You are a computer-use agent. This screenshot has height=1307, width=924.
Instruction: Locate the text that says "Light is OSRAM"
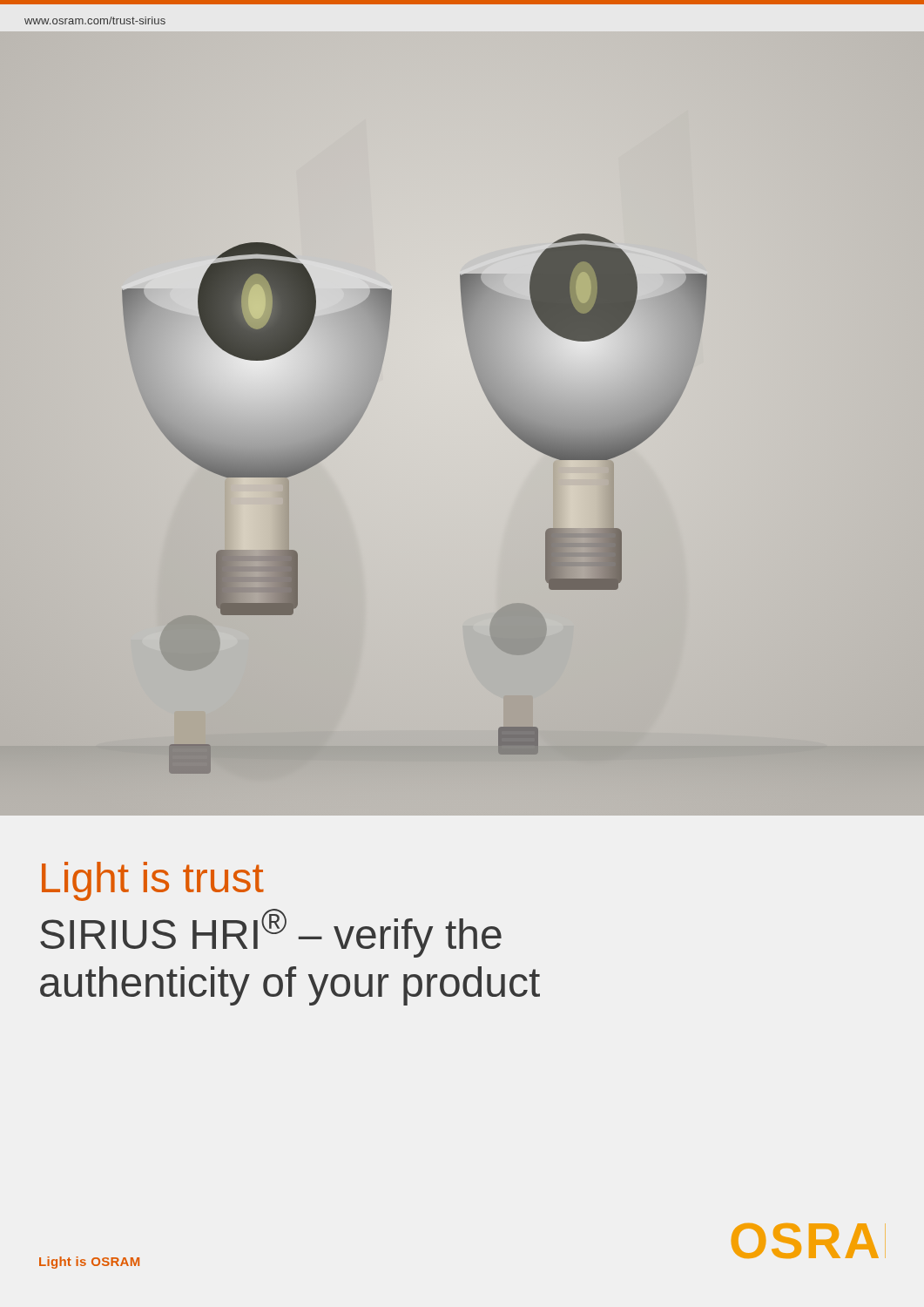(x=89, y=1261)
